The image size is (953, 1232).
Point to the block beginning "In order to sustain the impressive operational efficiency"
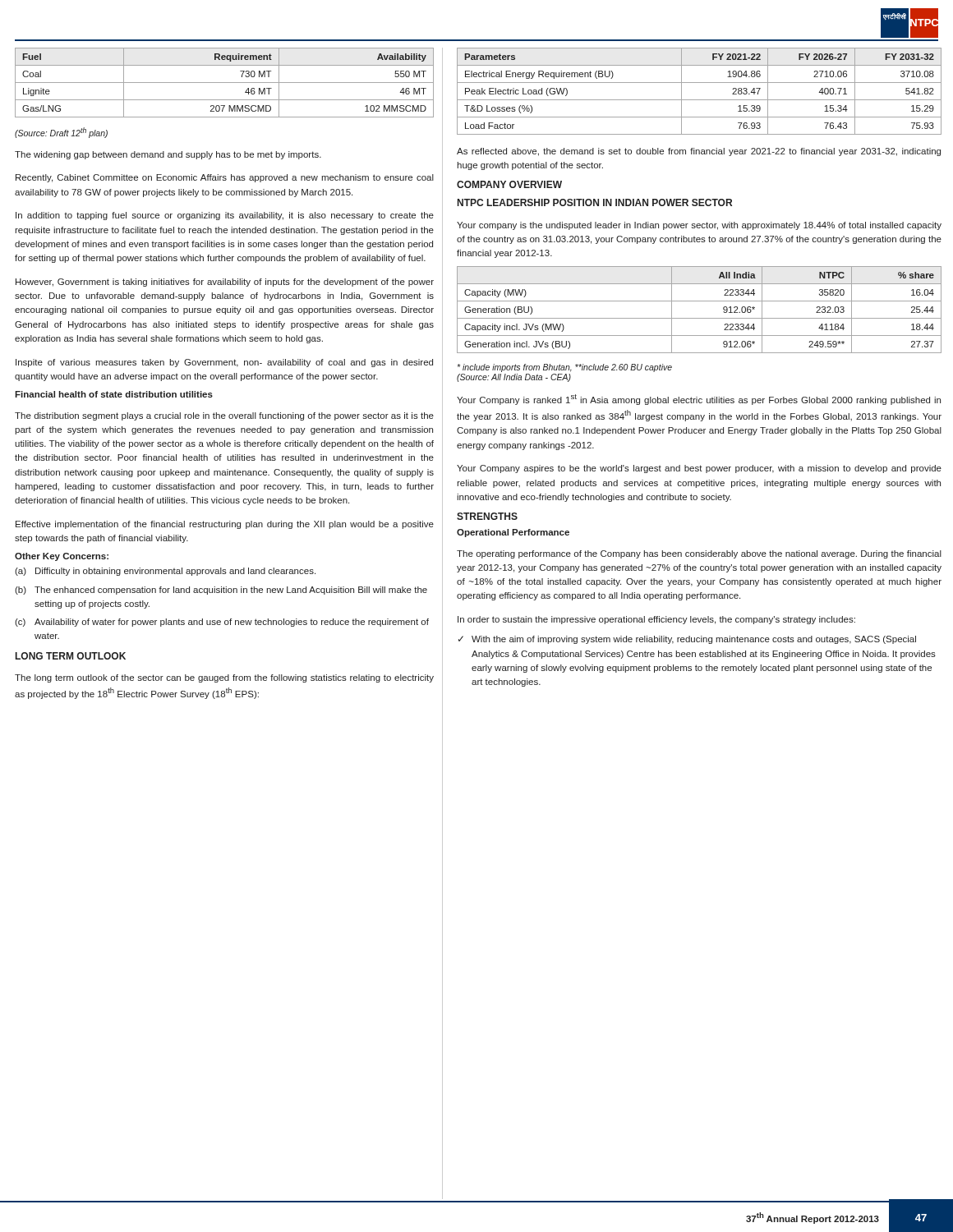[699, 620]
